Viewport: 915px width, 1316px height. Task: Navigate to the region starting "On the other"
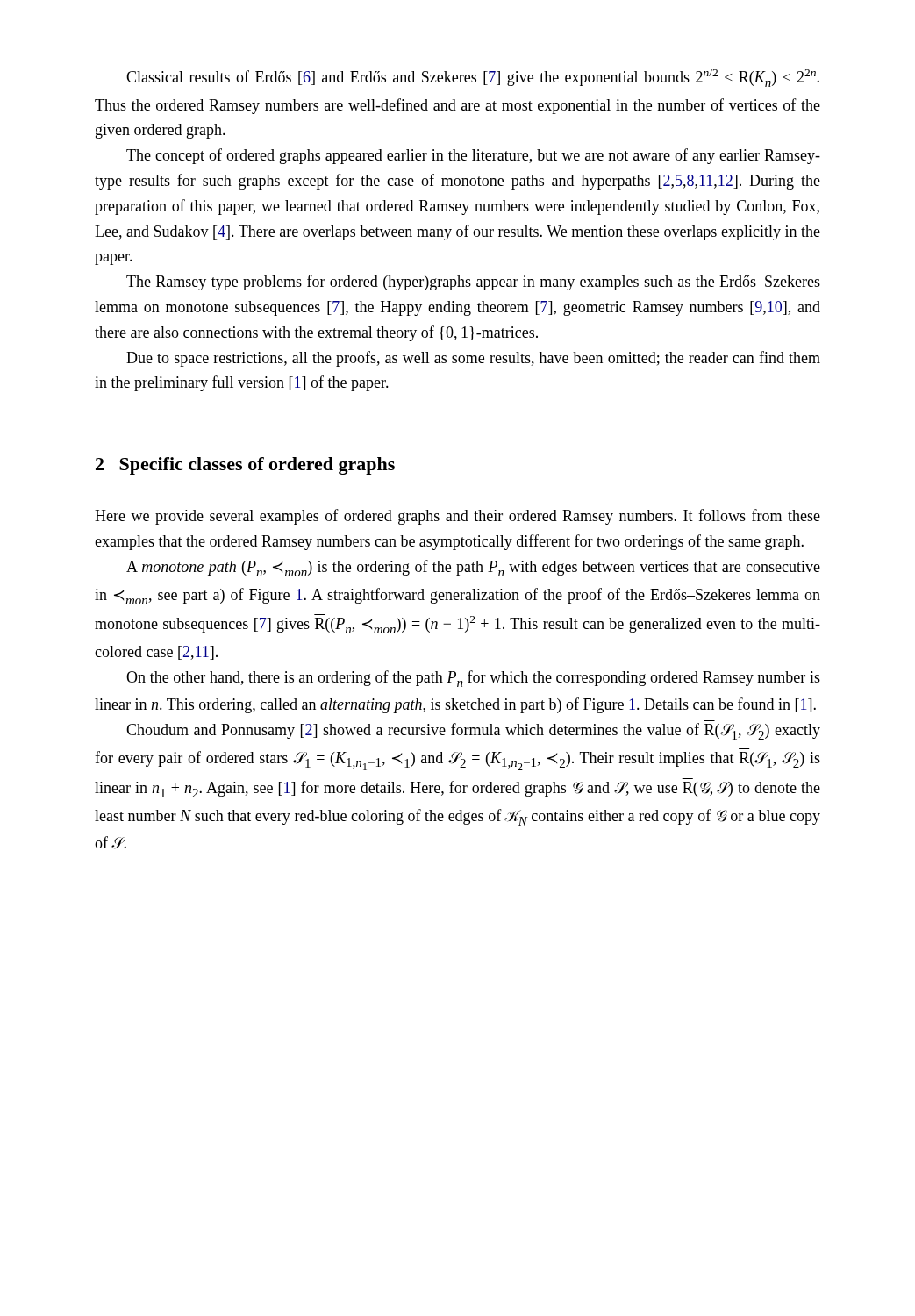[458, 691]
